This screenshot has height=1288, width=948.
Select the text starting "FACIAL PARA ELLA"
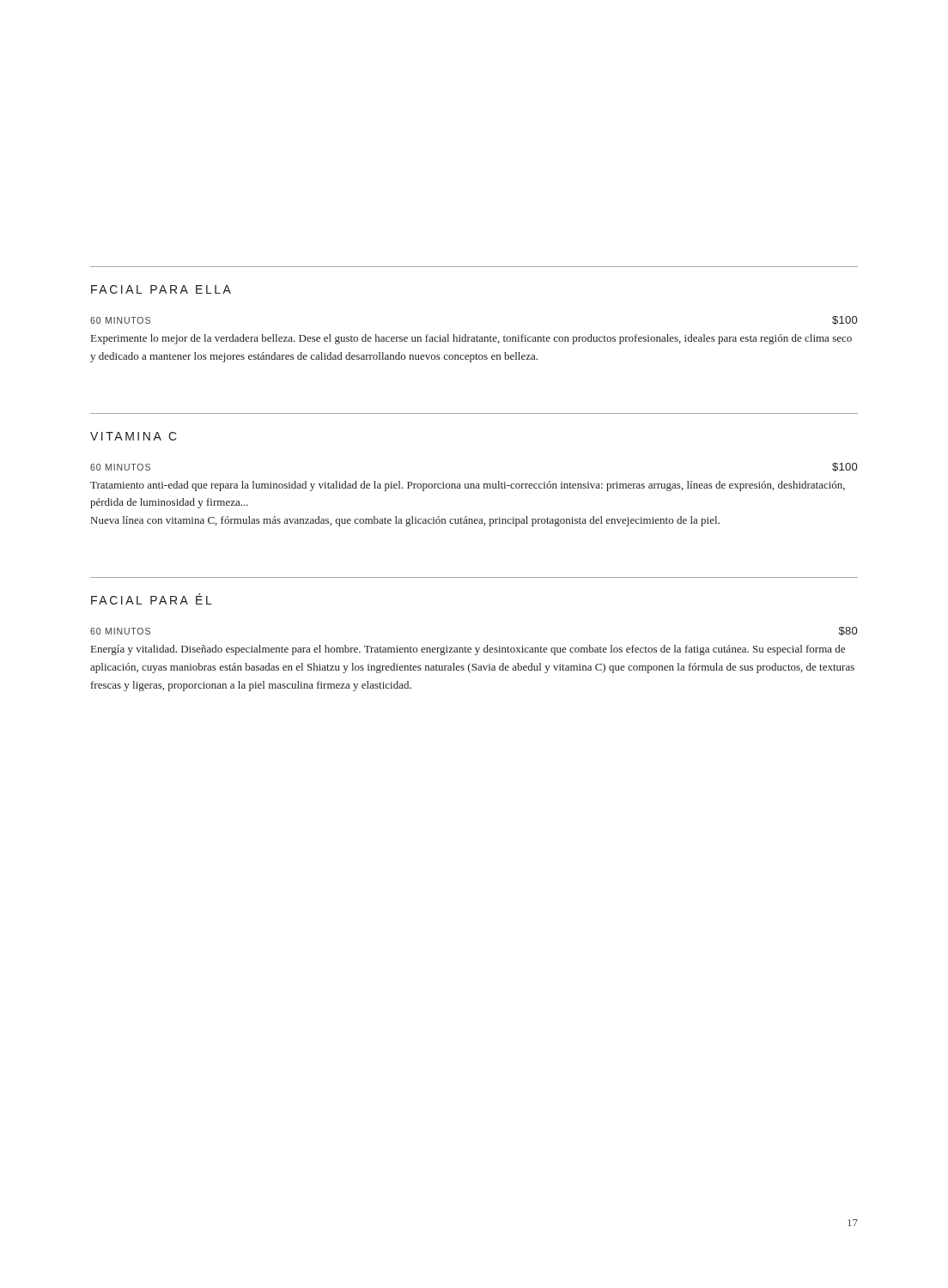[x=161, y=289]
